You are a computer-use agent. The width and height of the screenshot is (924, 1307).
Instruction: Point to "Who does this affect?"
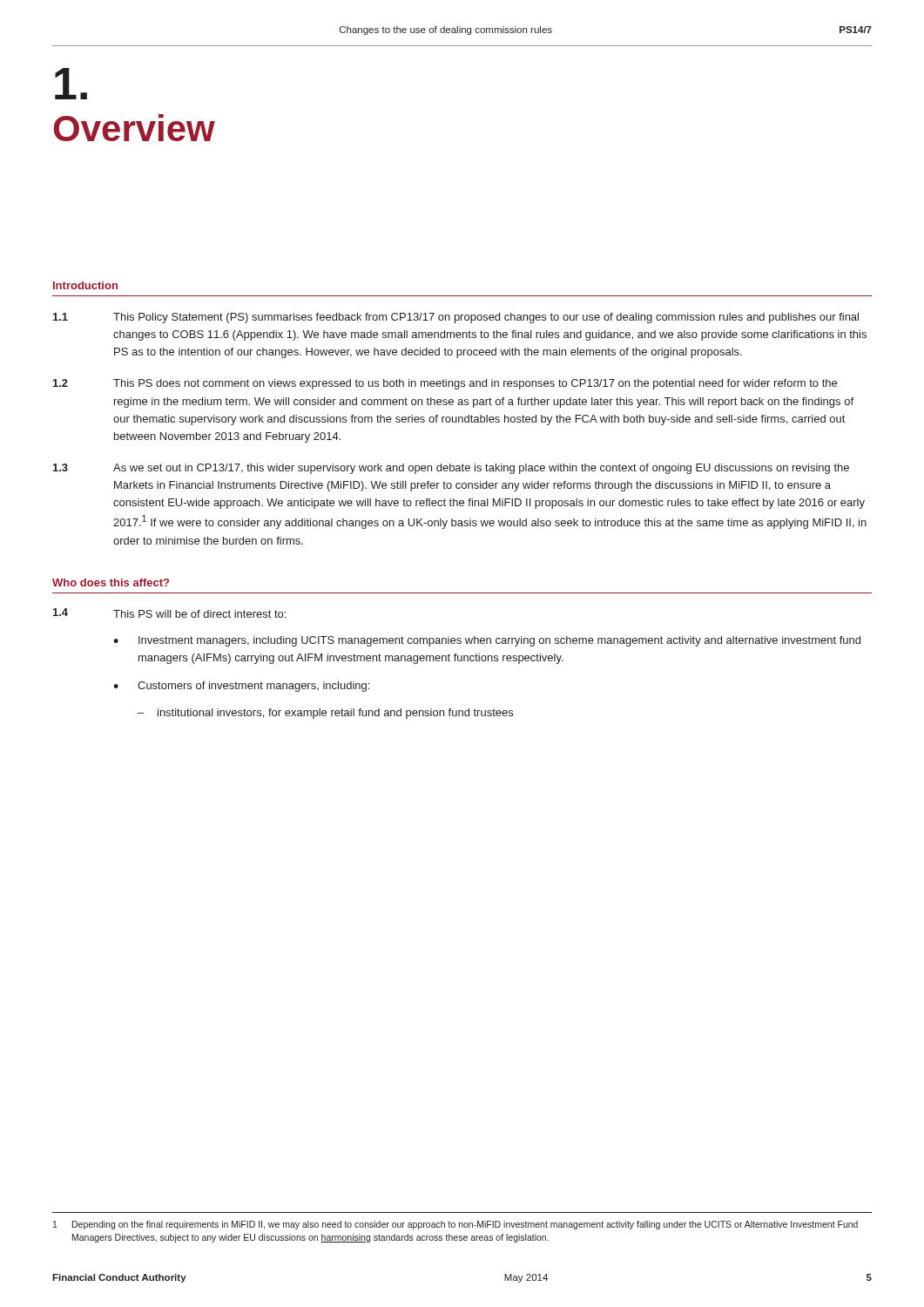(x=462, y=585)
